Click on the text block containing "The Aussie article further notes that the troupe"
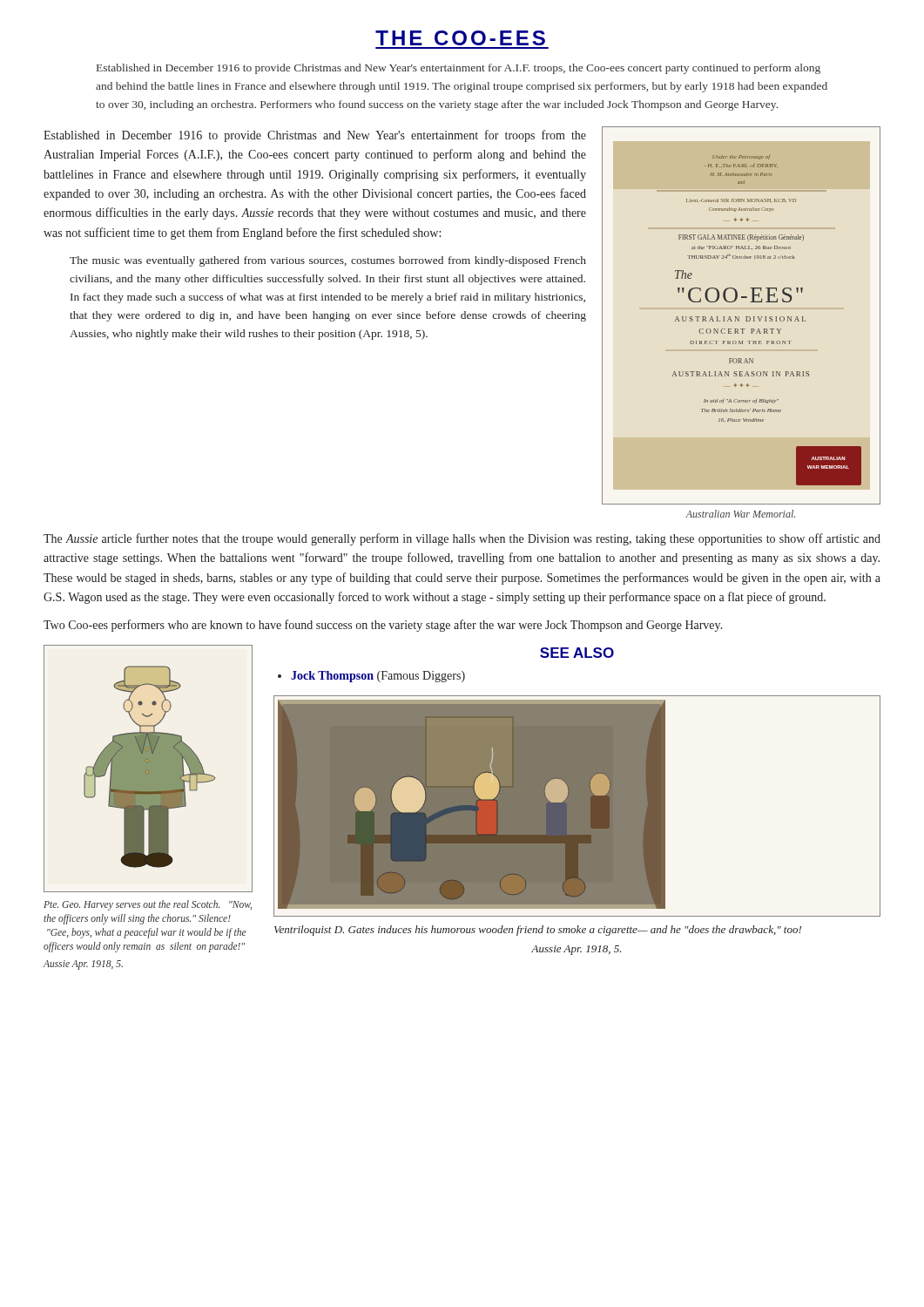924x1307 pixels. pyautogui.click(x=462, y=568)
